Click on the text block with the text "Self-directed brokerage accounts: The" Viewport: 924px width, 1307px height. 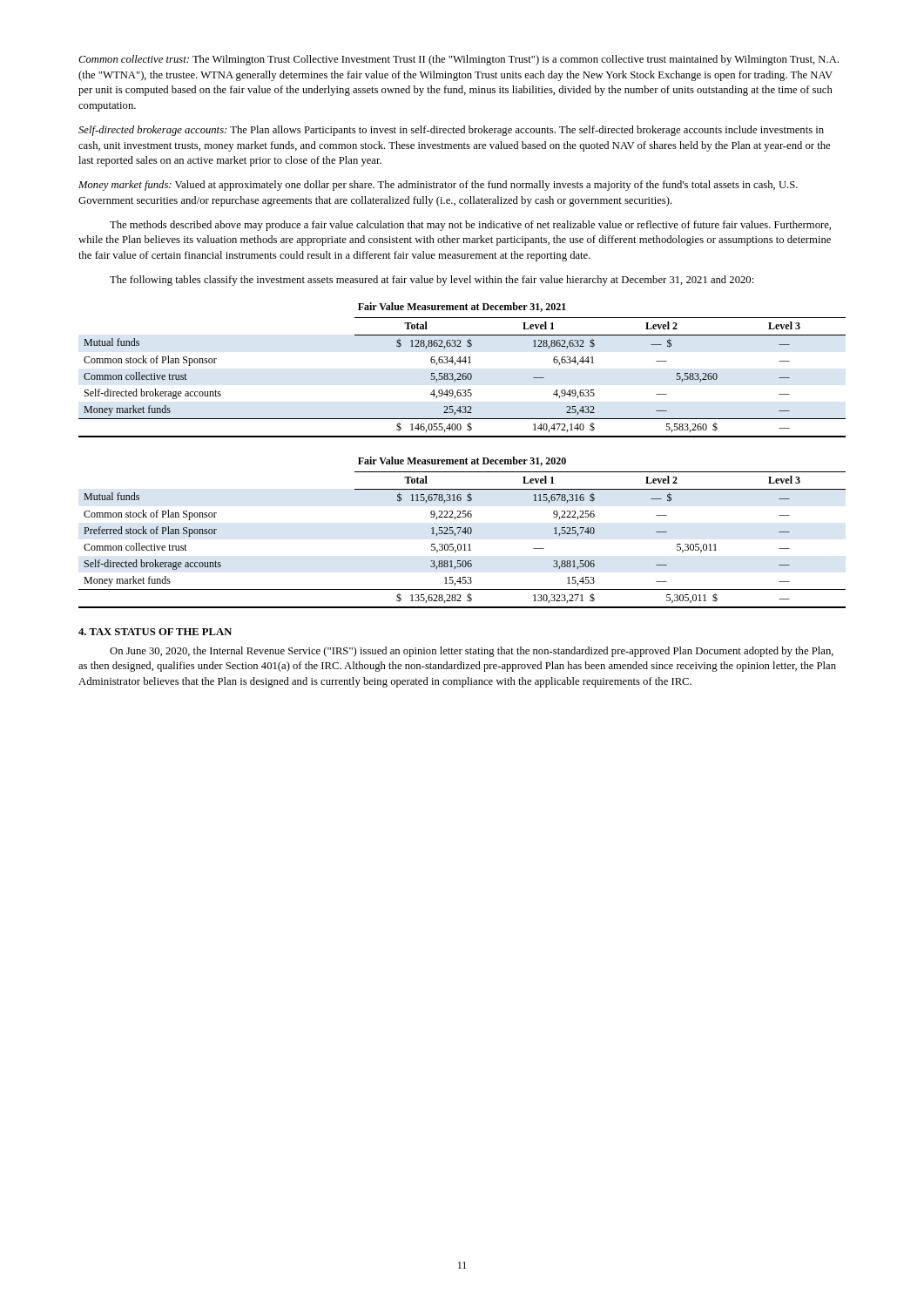[454, 145]
